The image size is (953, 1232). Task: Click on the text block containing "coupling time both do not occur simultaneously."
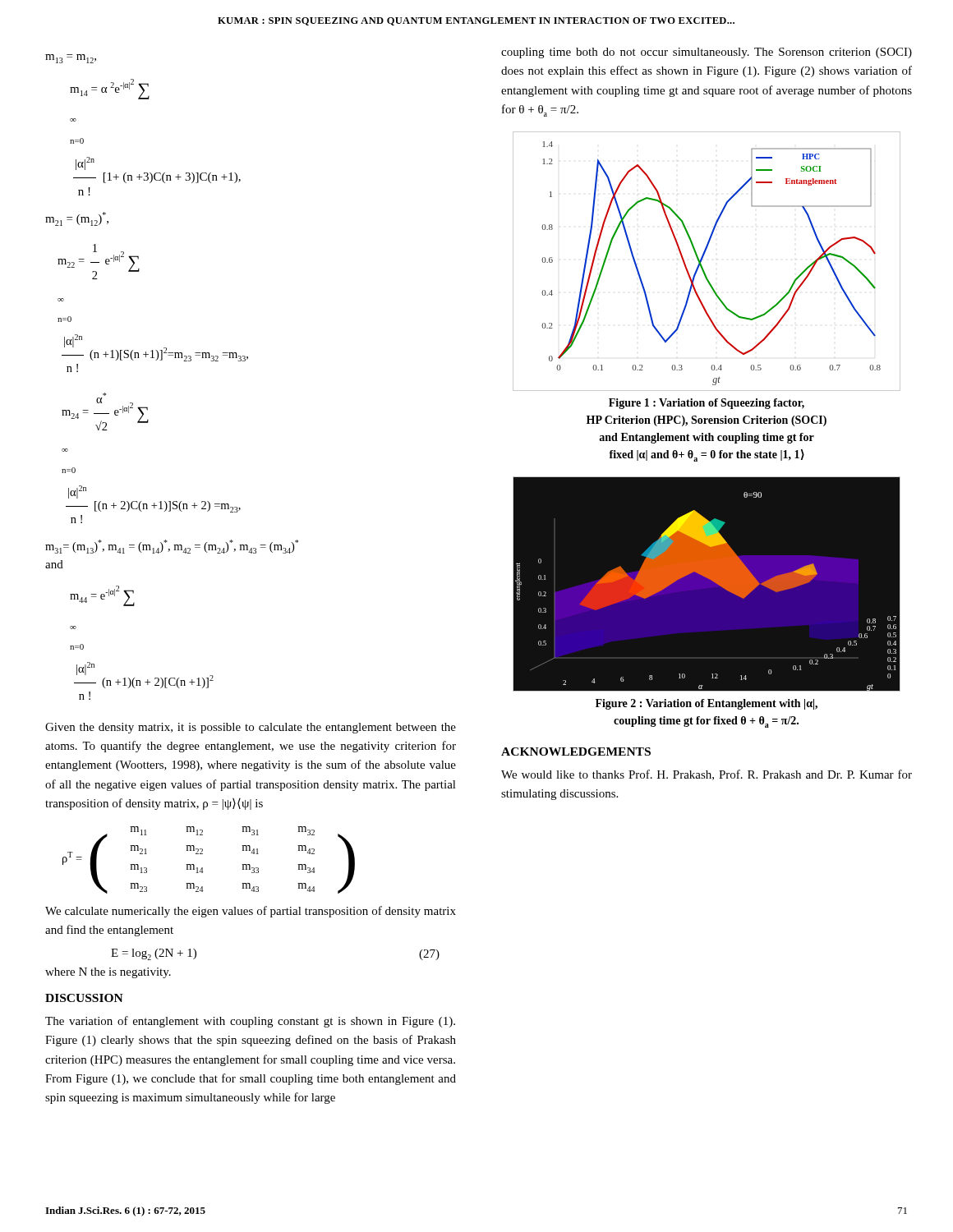coord(707,82)
